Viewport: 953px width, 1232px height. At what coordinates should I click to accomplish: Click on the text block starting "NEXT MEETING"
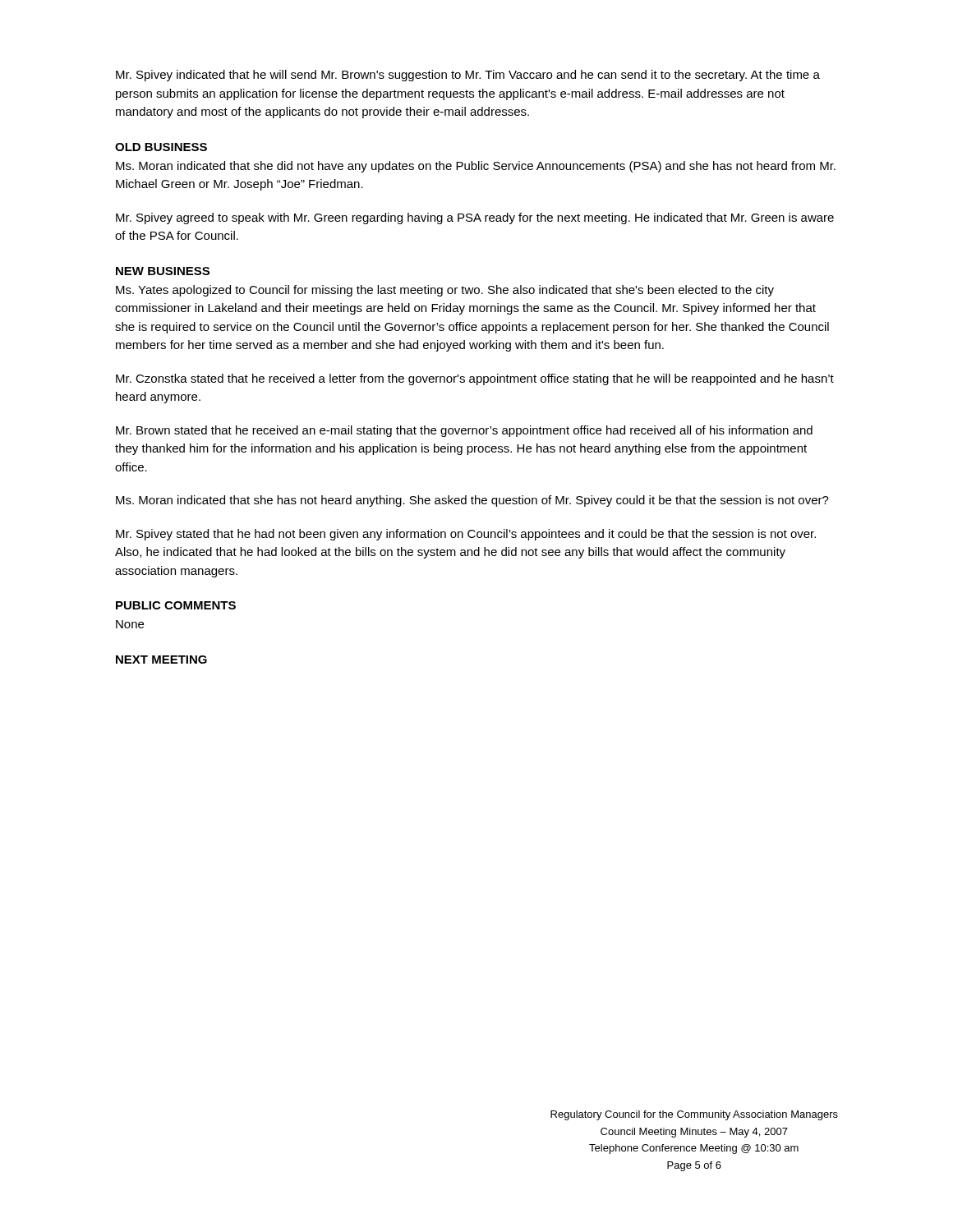[161, 659]
